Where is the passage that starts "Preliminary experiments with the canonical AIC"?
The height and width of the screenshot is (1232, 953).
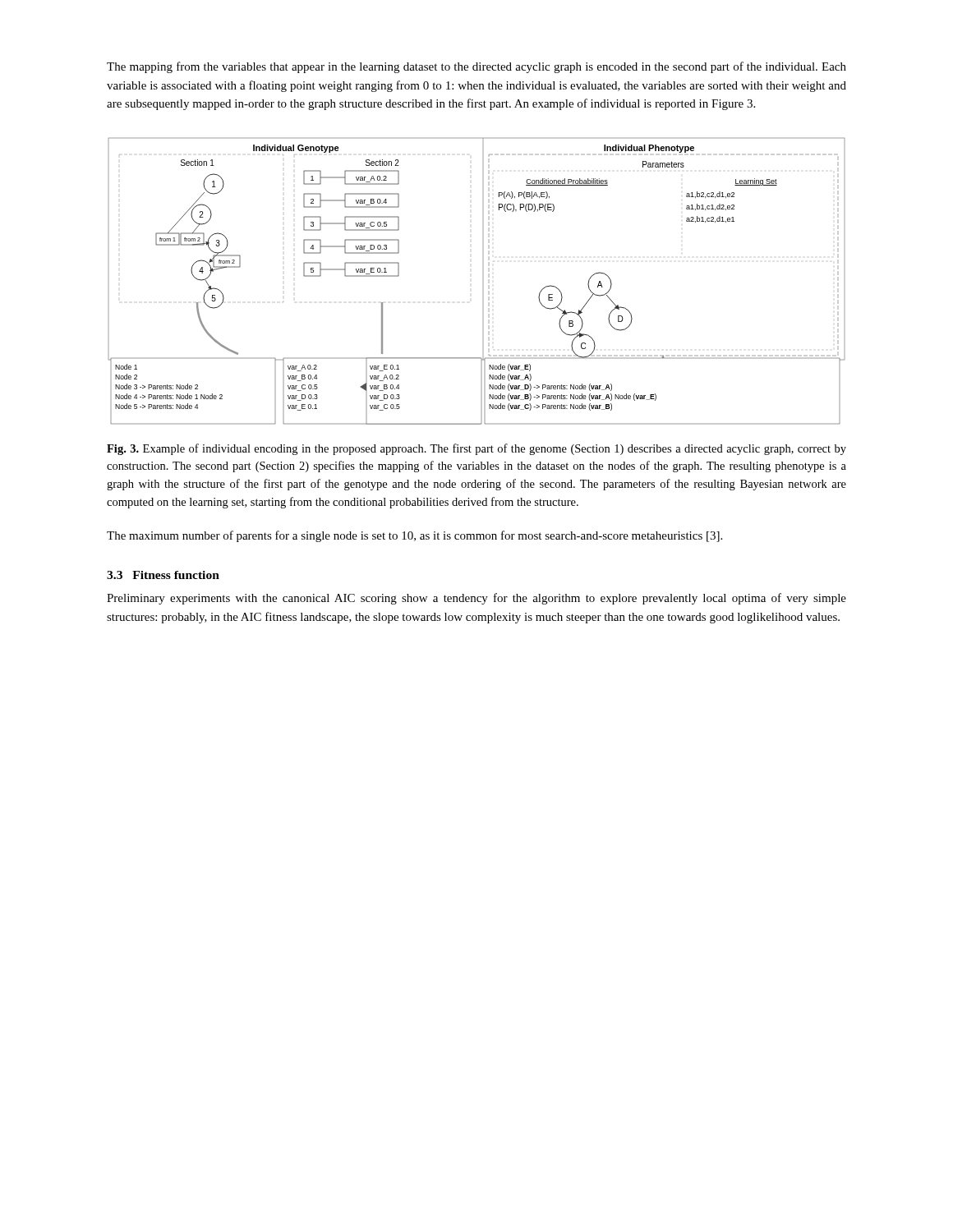coord(476,607)
